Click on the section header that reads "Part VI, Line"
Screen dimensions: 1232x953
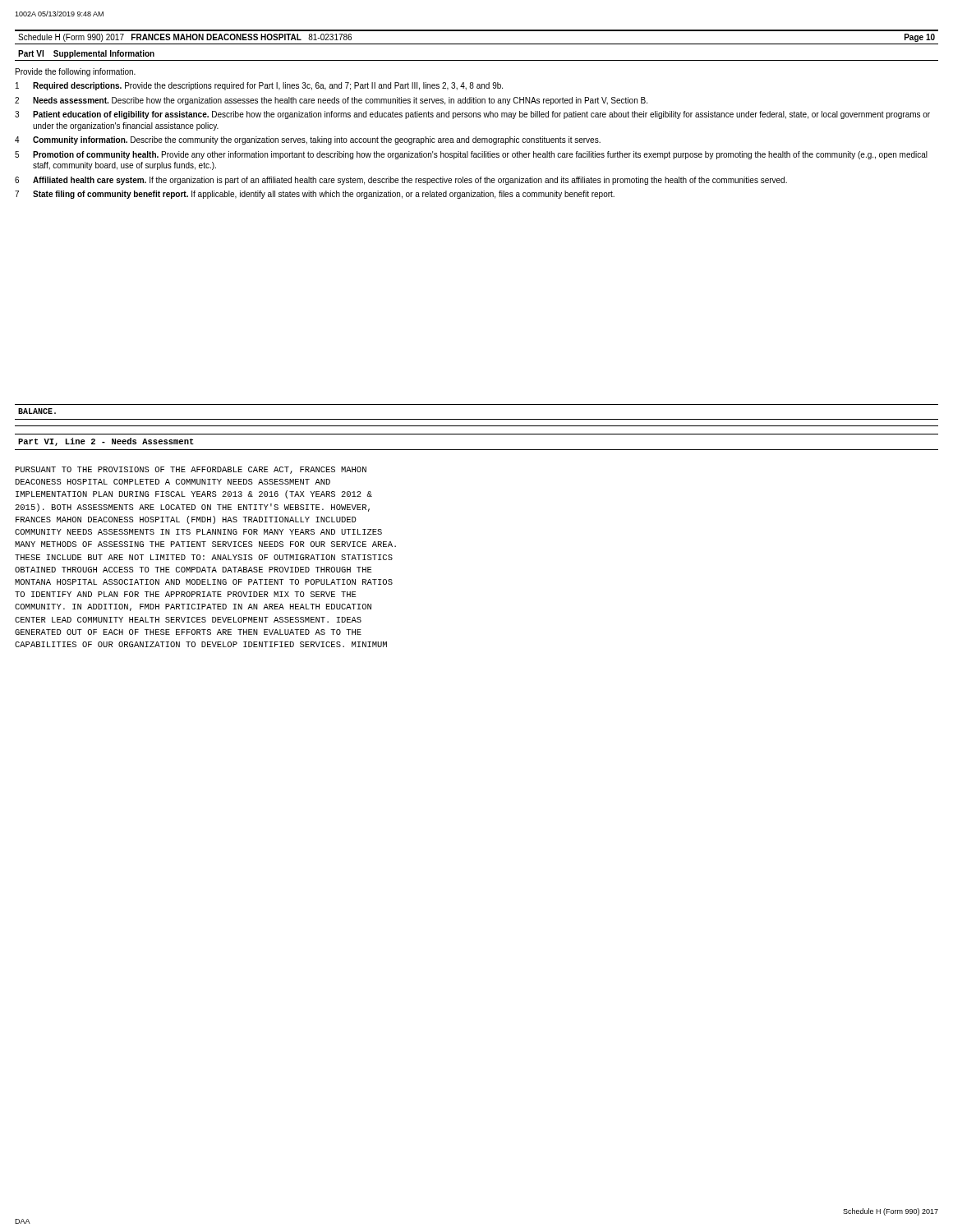106,442
